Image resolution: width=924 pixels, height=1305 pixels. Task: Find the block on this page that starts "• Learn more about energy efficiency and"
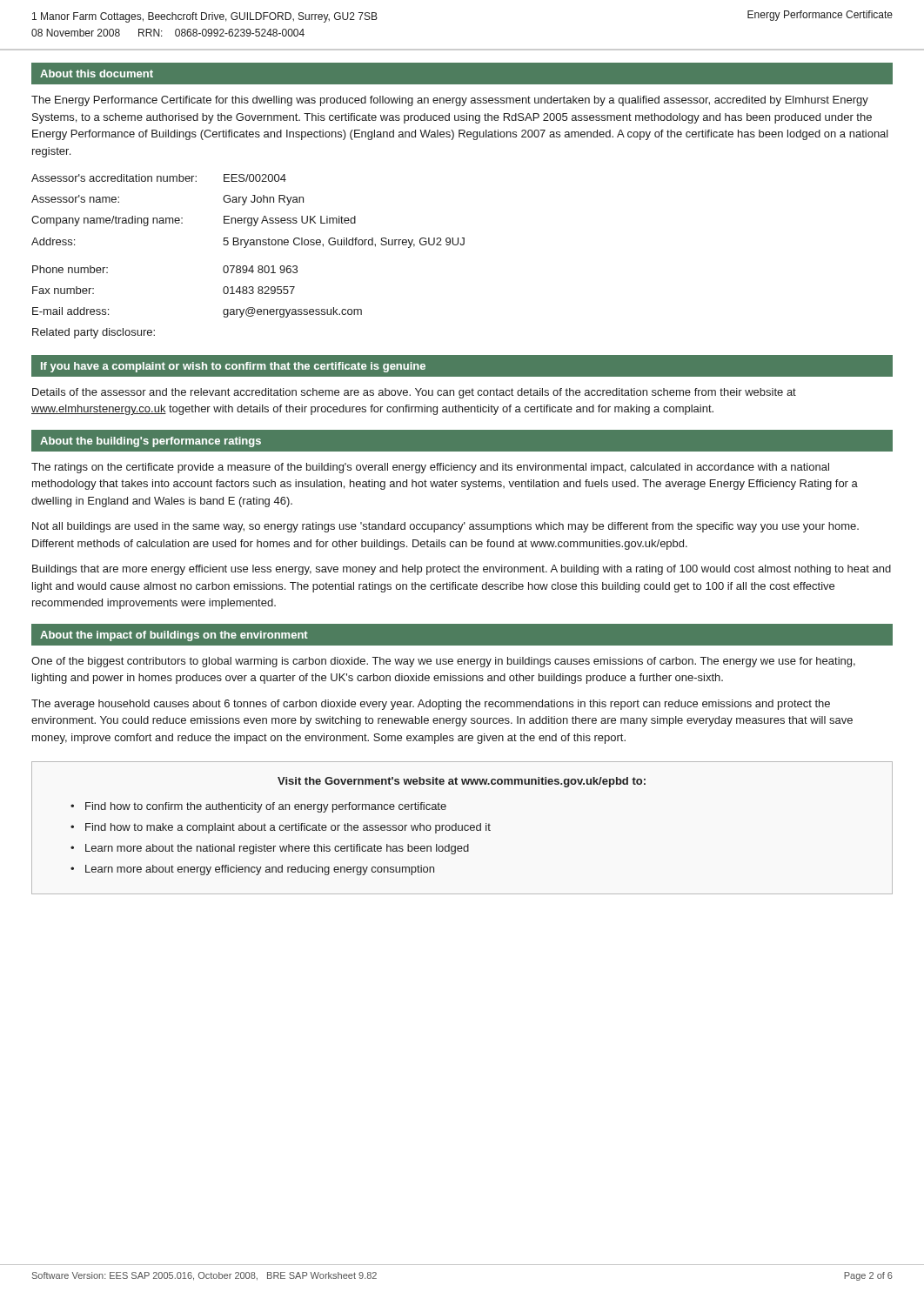coord(253,870)
